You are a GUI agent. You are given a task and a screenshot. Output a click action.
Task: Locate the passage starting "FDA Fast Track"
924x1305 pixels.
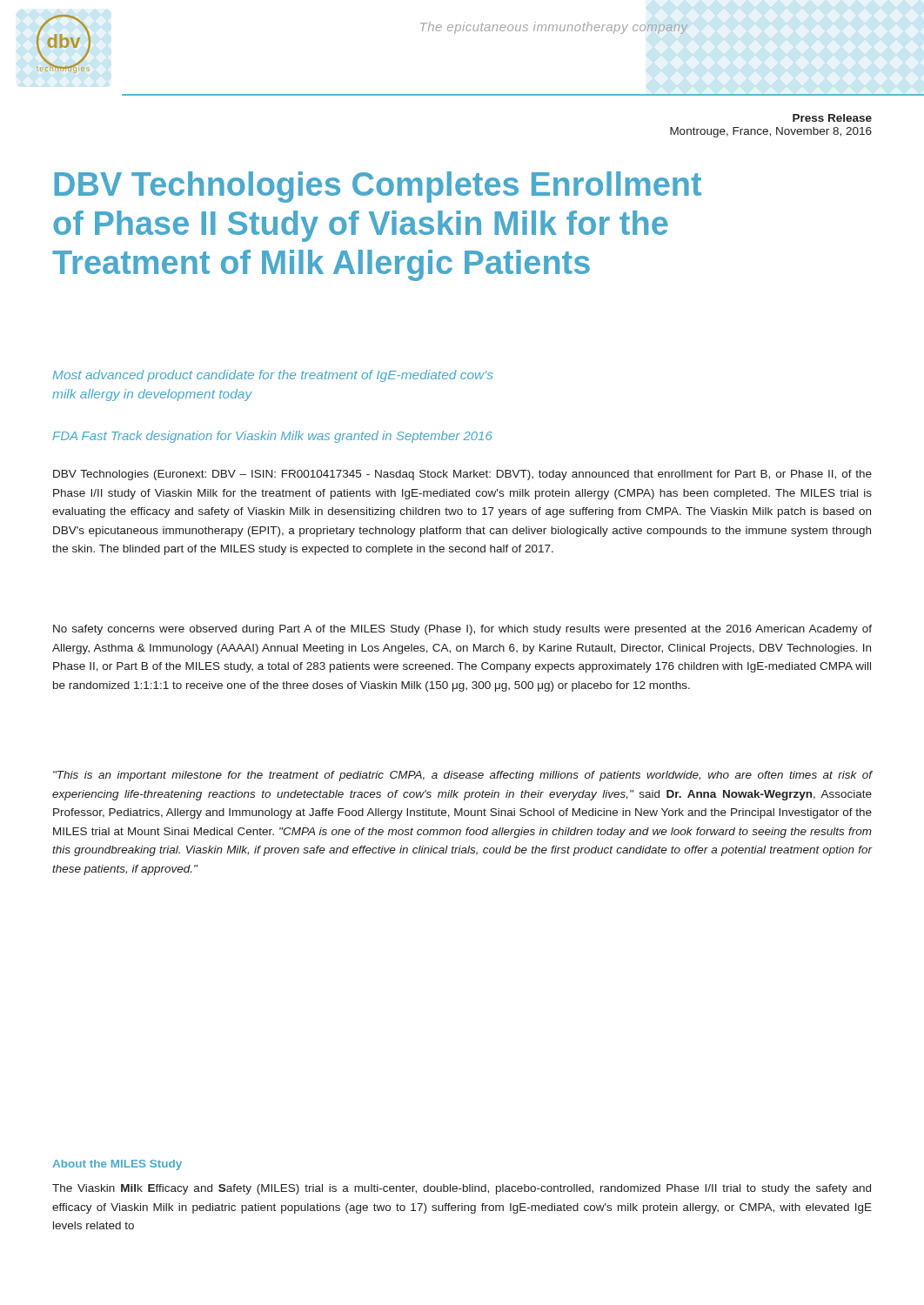(462, 435)
